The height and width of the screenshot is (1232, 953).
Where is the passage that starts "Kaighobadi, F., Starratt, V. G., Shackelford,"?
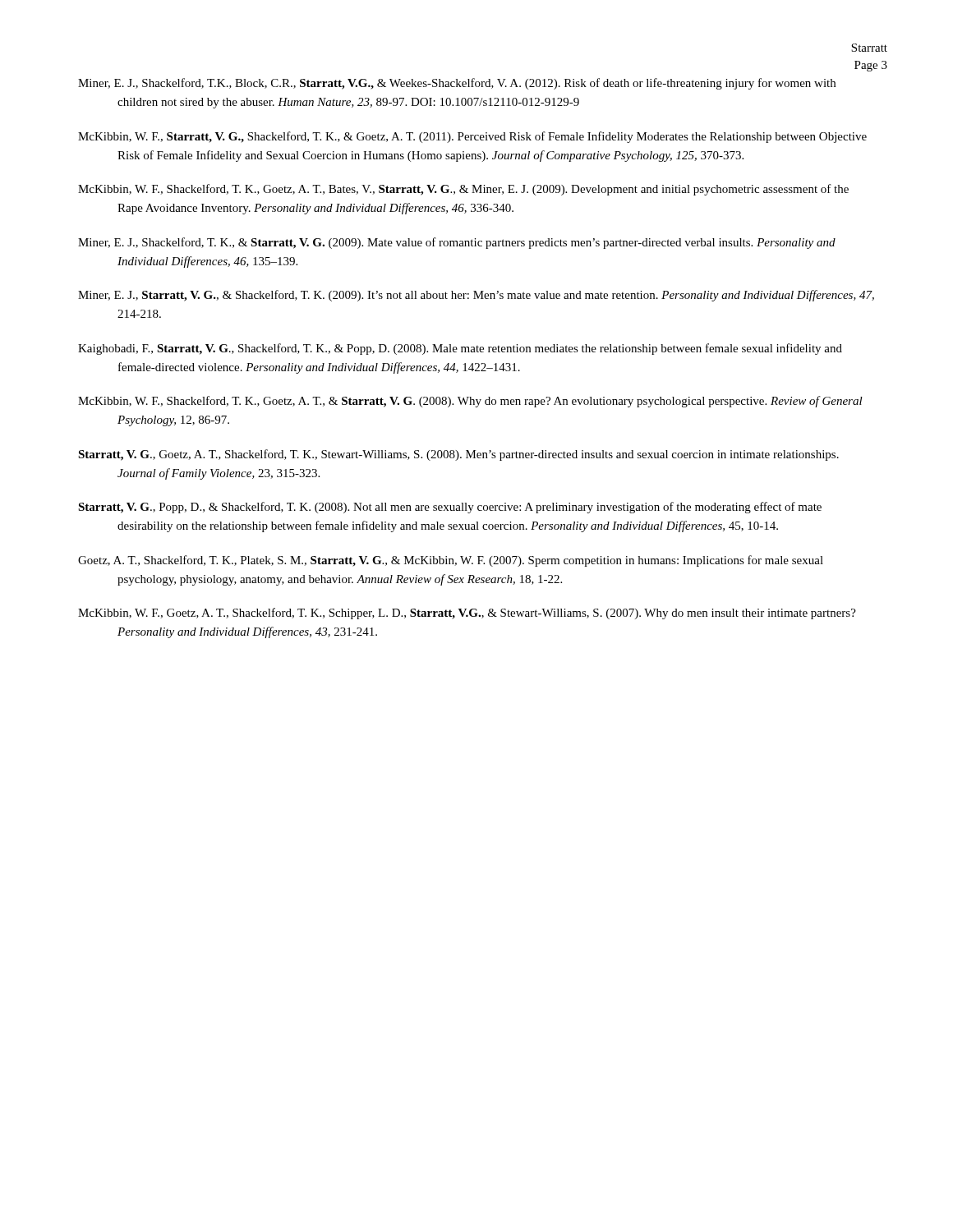click(x=460, y=357)
